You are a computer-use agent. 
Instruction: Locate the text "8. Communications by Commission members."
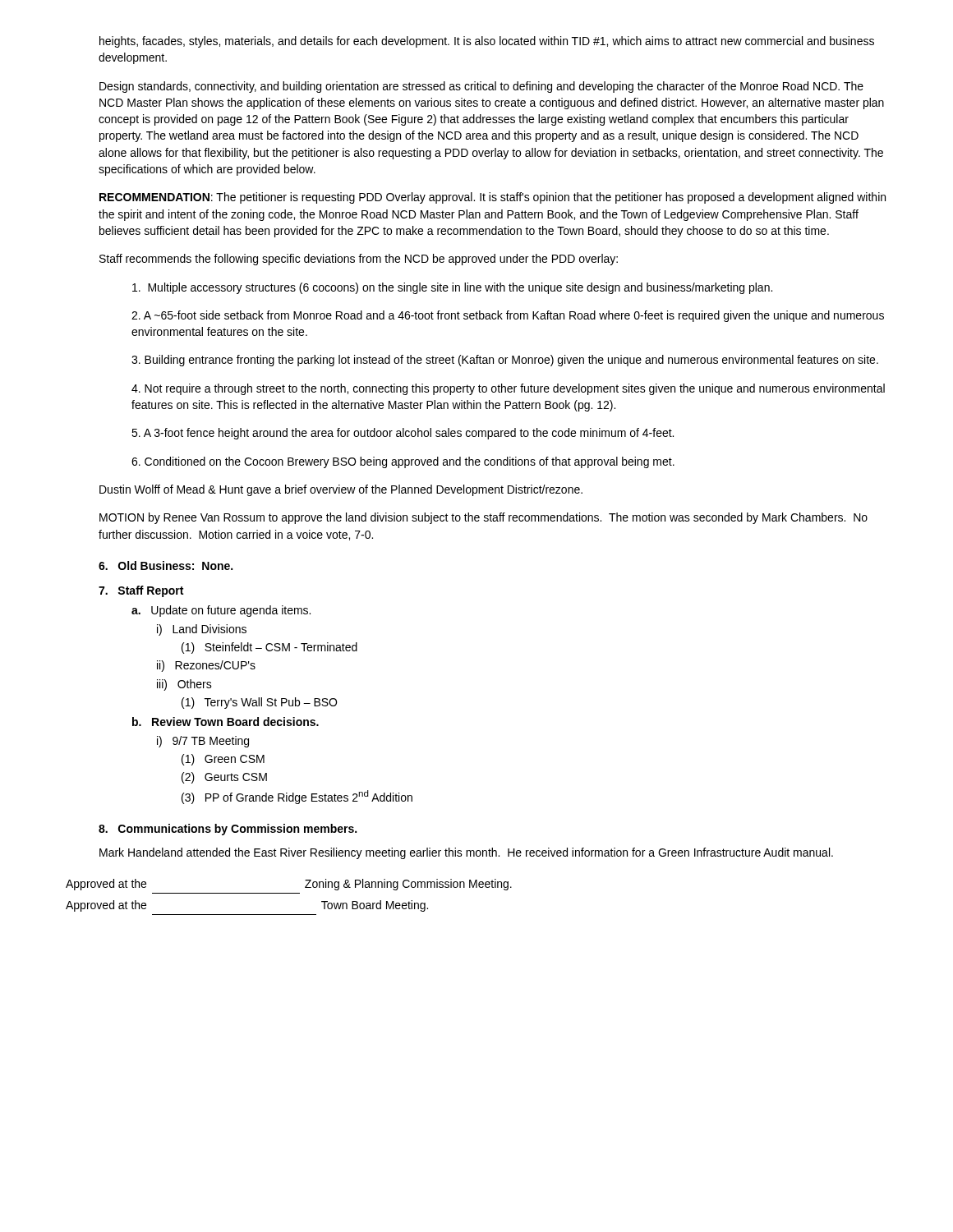coord(228,829)
